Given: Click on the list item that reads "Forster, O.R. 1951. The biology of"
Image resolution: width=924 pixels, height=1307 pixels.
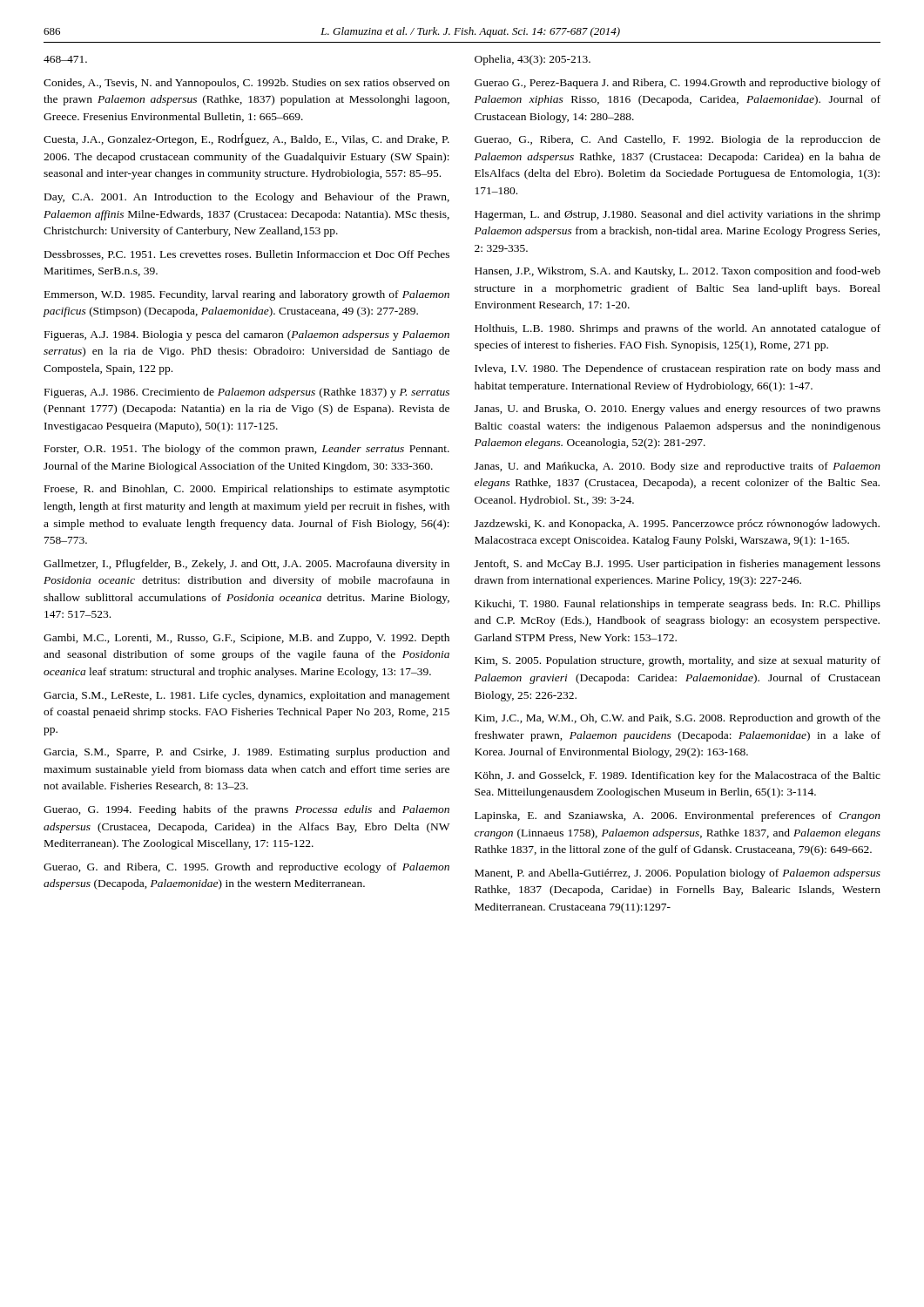Looking at the screenshot, I should point(247,457).
